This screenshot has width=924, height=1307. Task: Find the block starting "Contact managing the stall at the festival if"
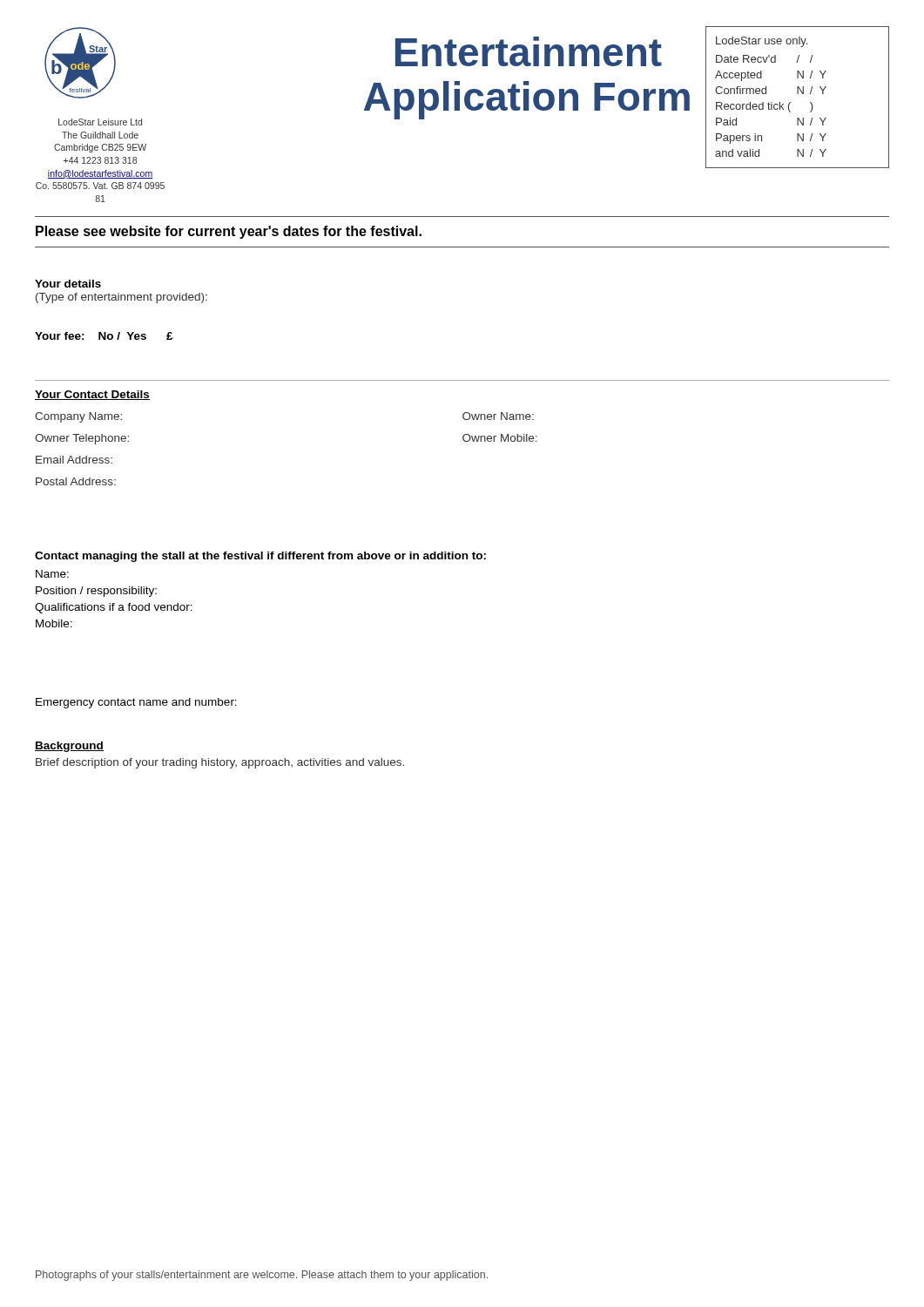tap(260, 557)
